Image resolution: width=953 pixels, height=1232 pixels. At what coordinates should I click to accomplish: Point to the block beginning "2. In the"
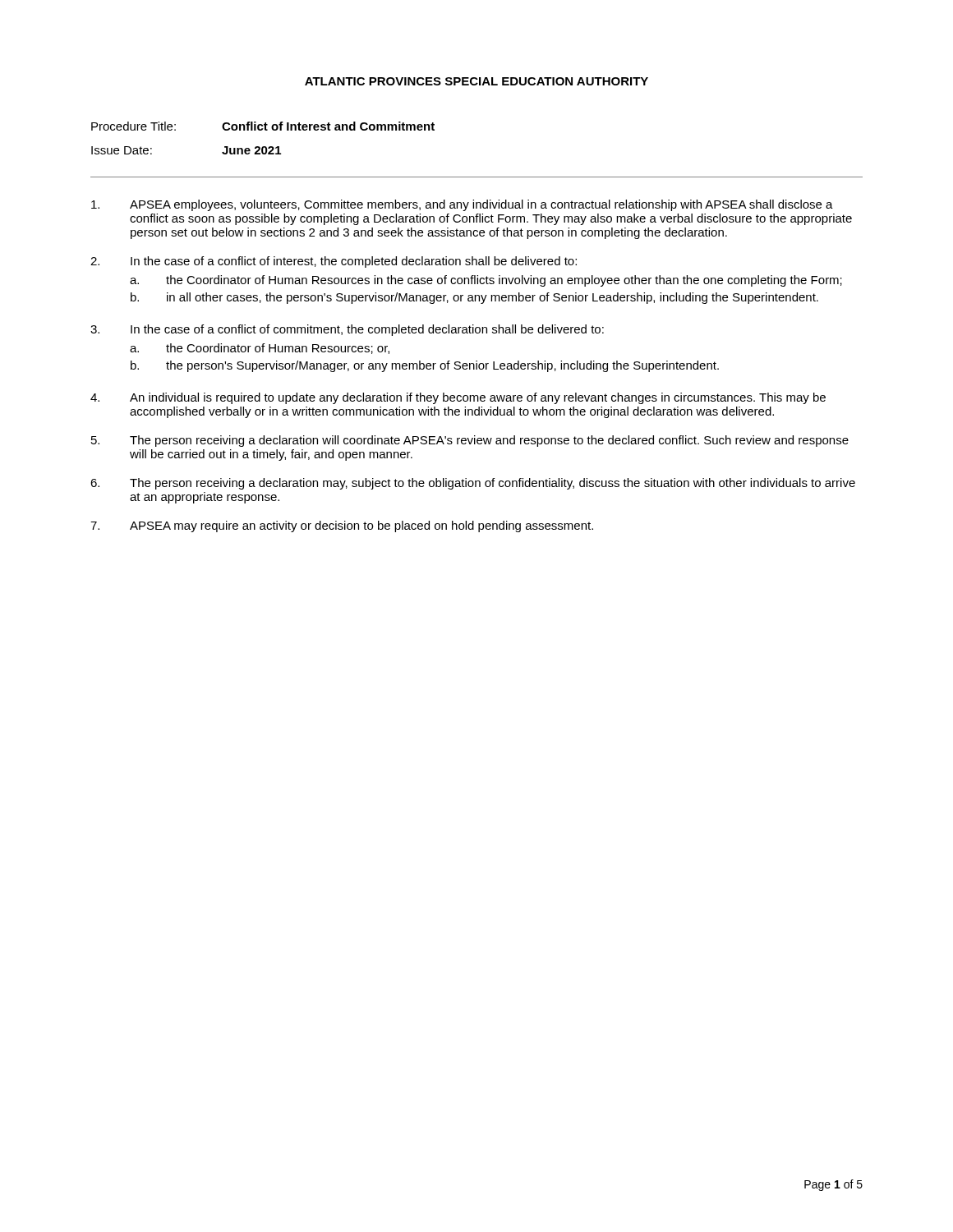[476, 280]
